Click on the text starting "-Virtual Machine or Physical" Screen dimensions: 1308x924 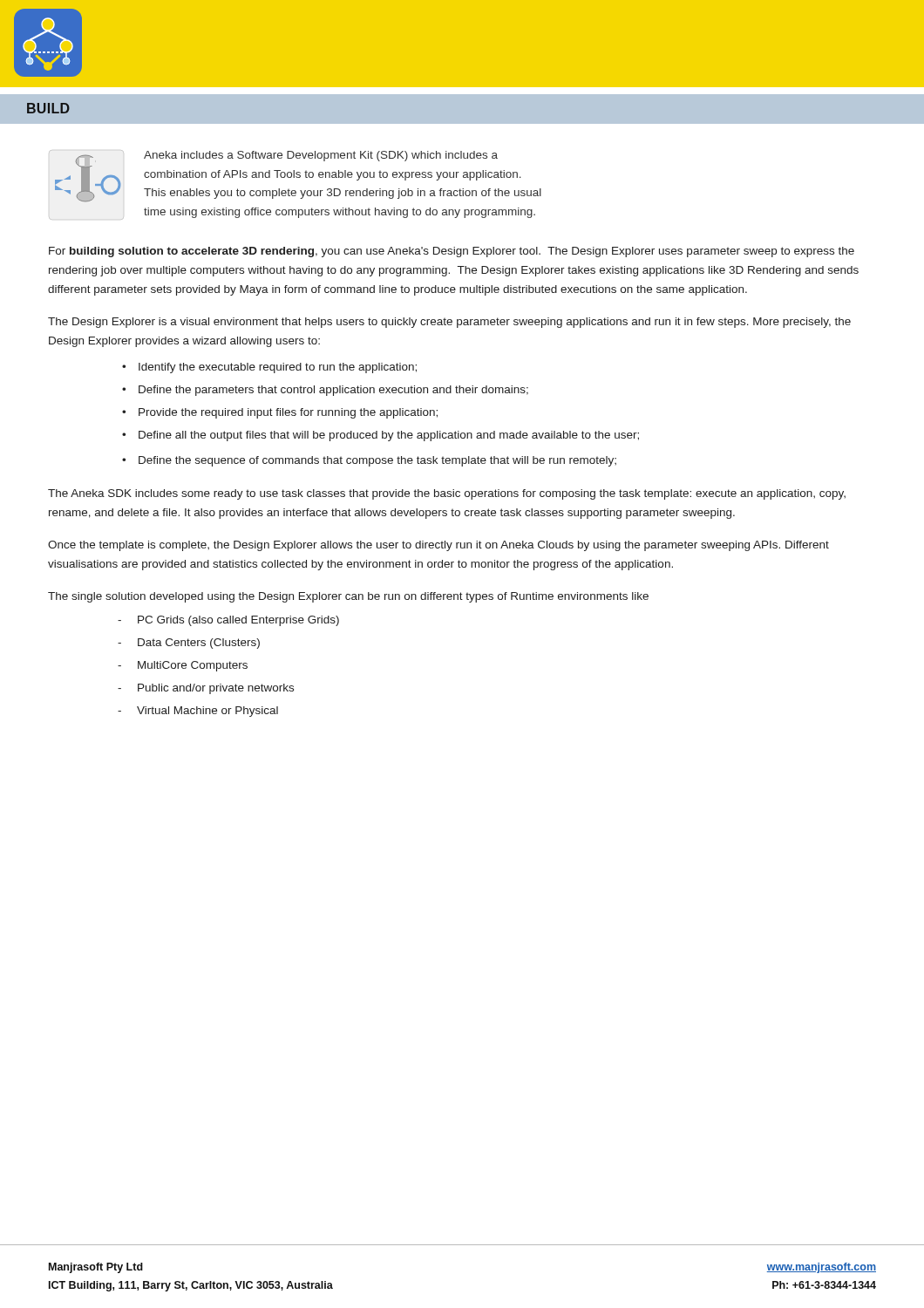198,711
